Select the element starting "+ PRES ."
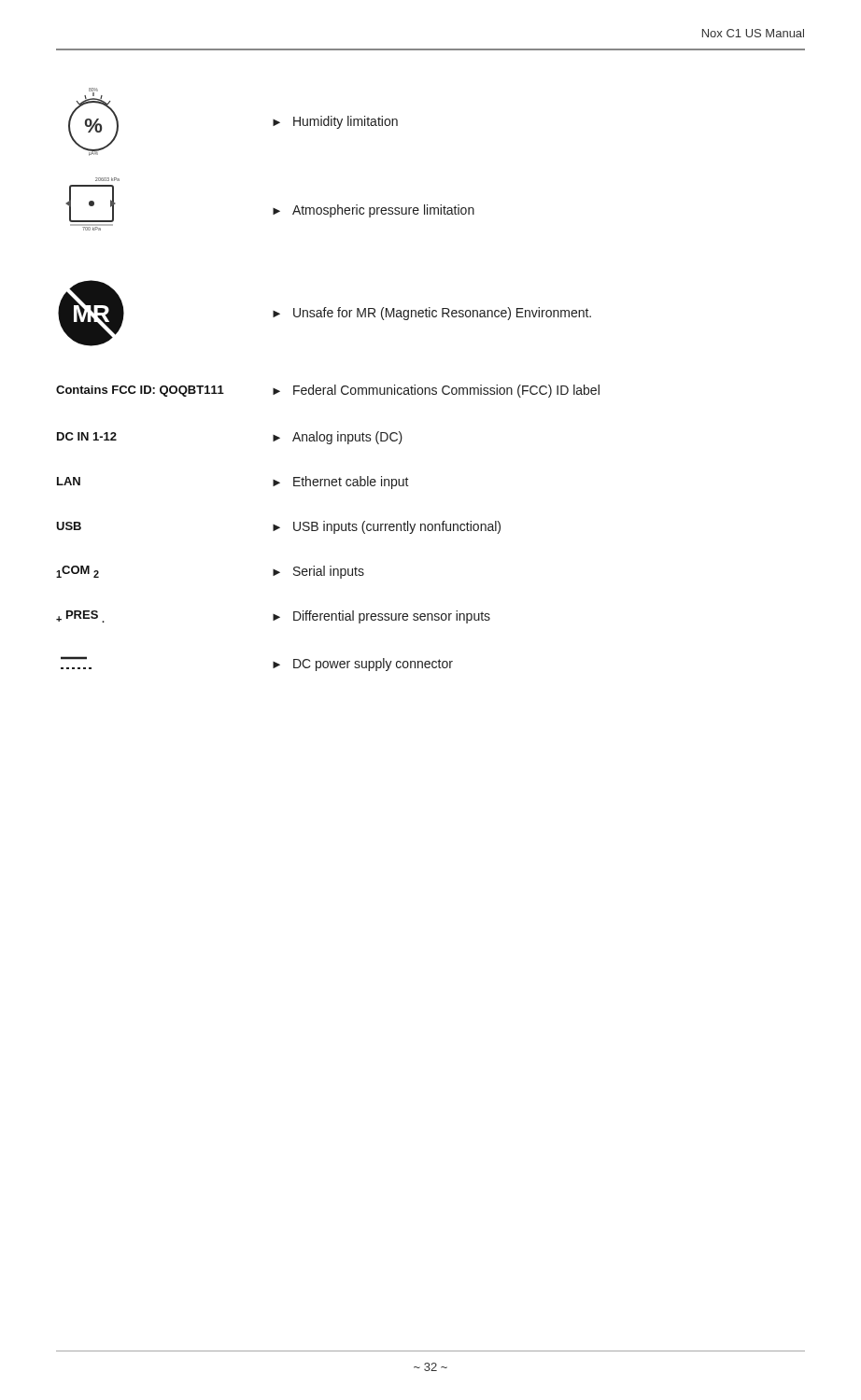This screenshot has width=861, height=1400. (80, 616)
